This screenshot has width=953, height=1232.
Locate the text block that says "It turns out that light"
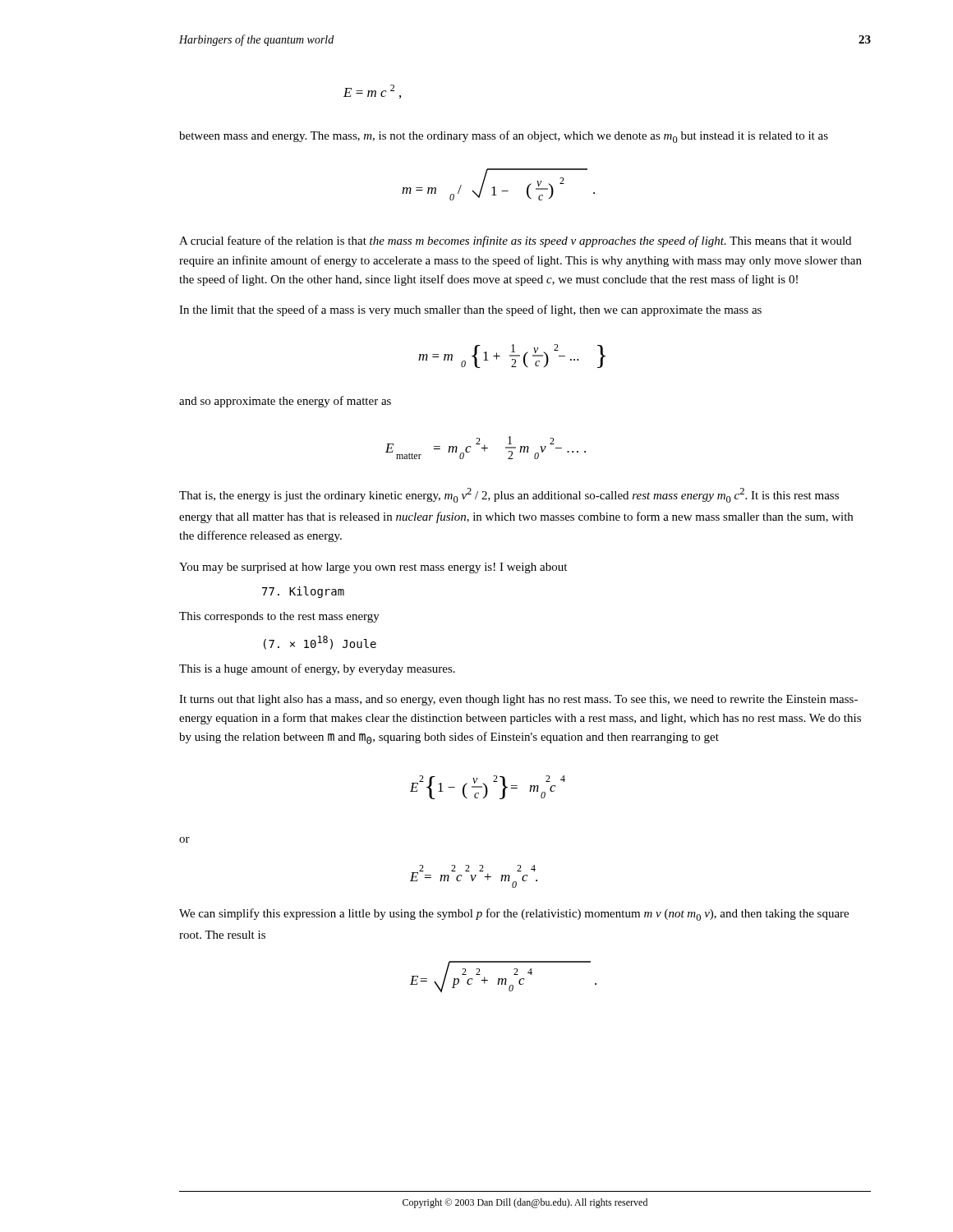point(520,720)
